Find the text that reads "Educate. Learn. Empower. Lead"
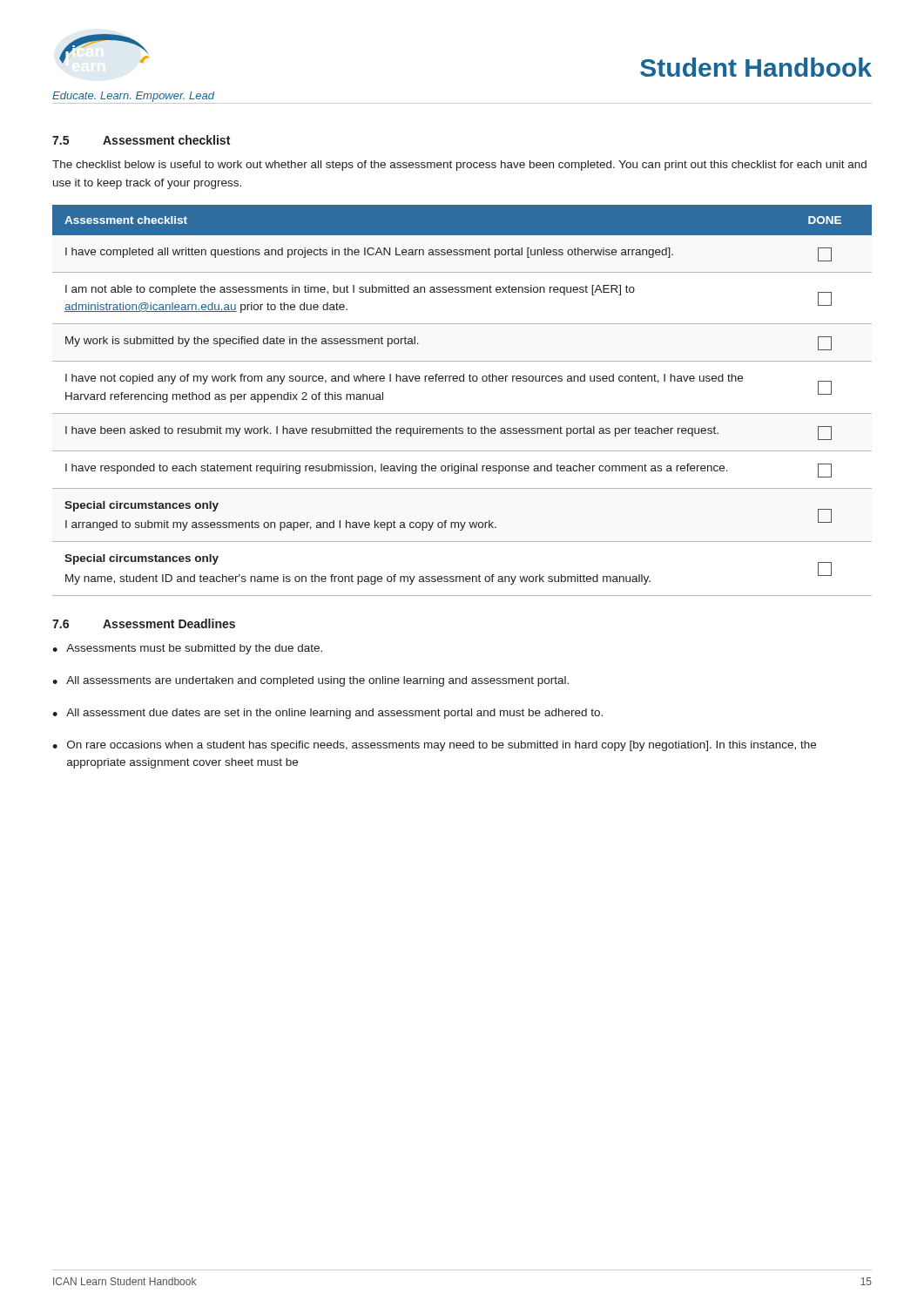Screen dimensions: 1307x924 coord(133,95)
